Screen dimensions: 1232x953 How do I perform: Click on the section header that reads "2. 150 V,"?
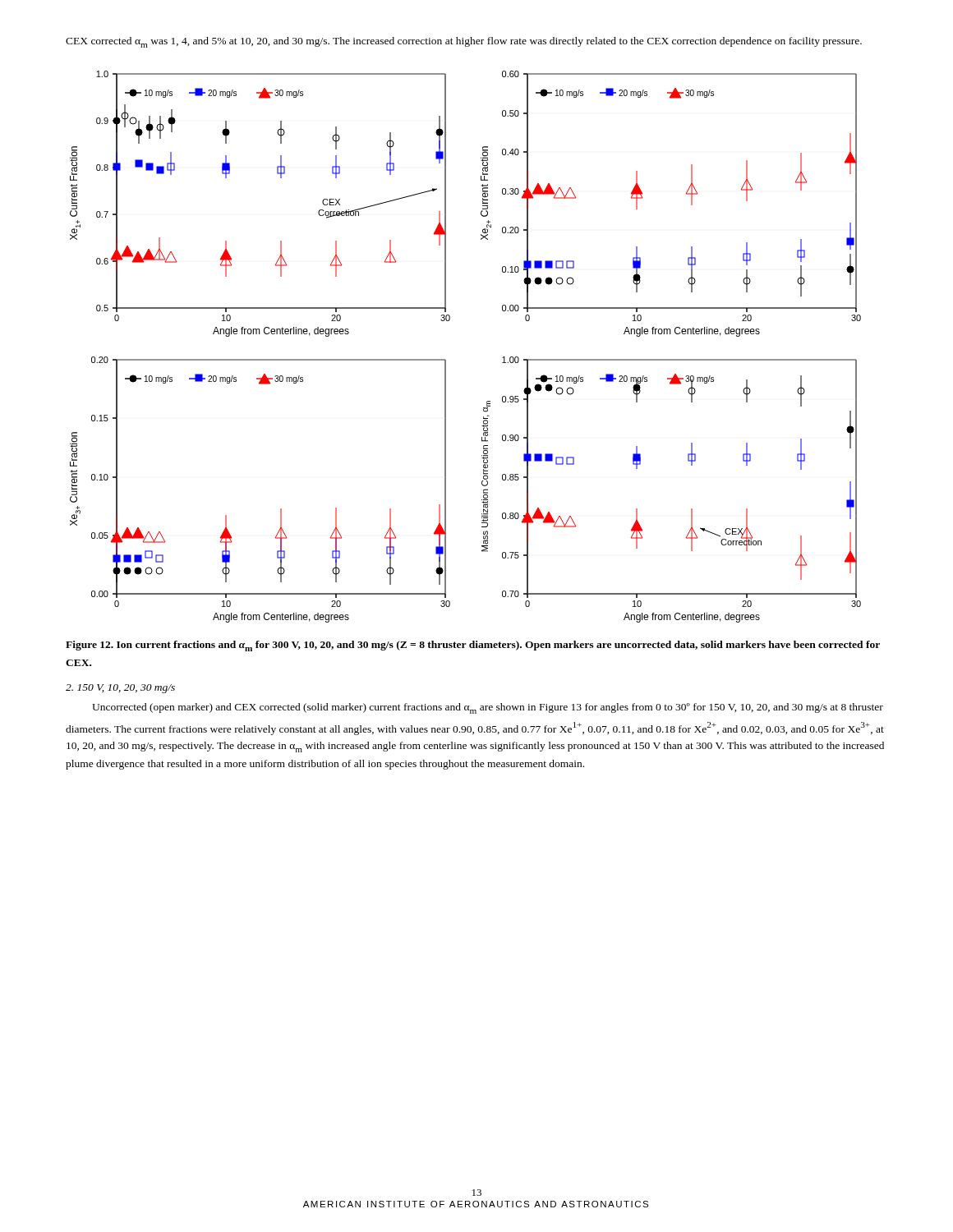[120, 687]
